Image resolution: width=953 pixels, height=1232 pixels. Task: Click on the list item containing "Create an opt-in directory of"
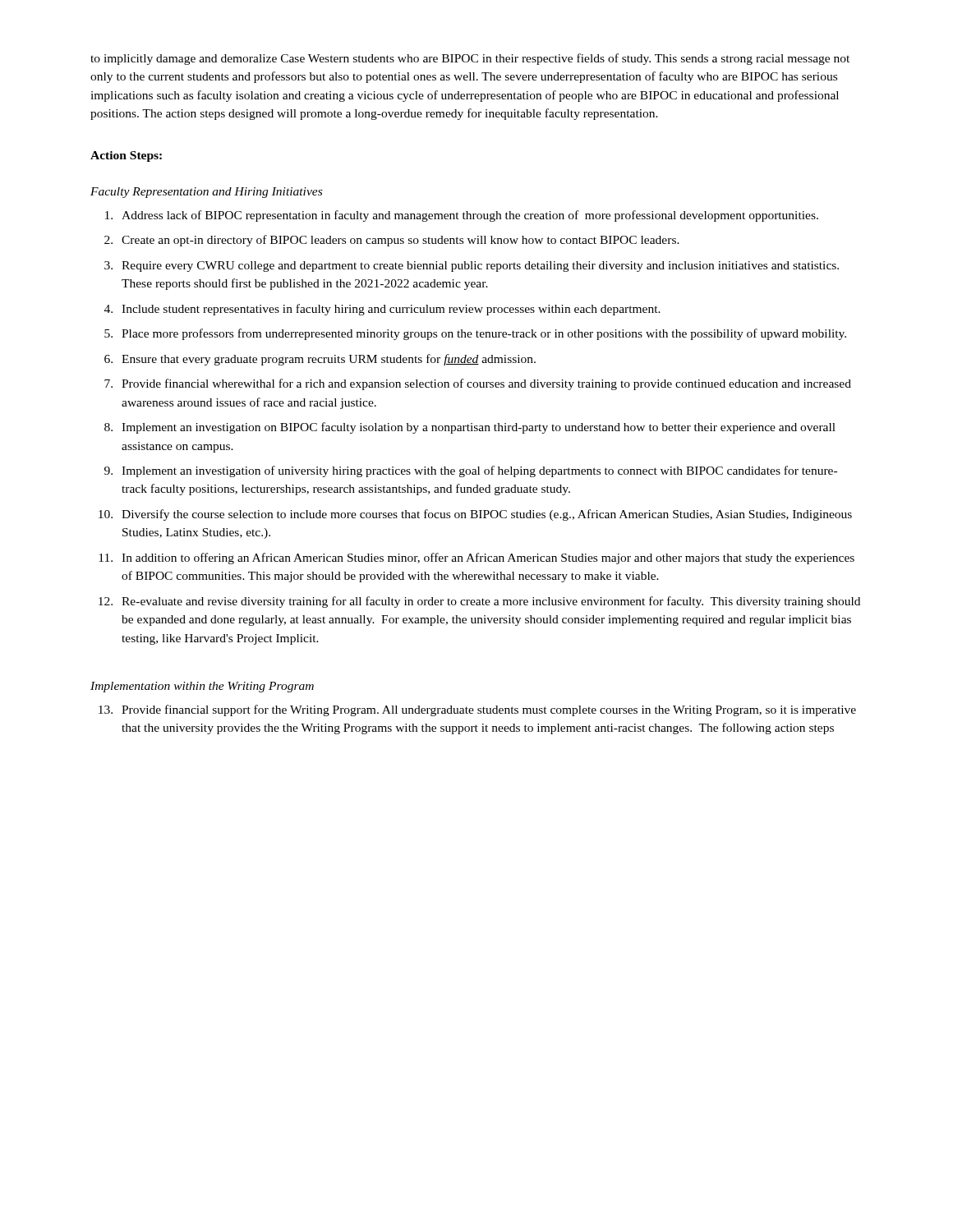(x=401, y=240)
